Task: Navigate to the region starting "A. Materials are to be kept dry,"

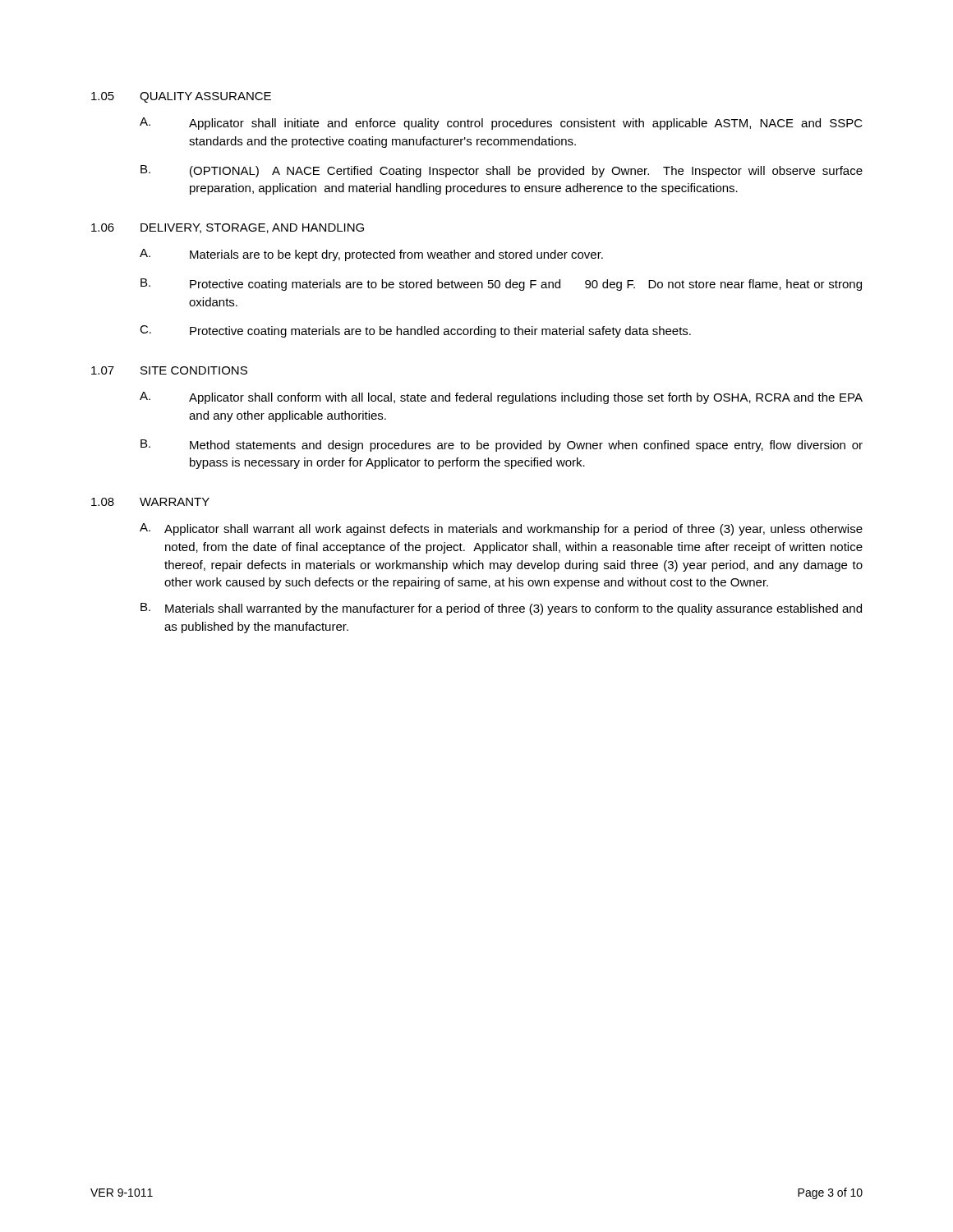Action: tap(372, 254)
